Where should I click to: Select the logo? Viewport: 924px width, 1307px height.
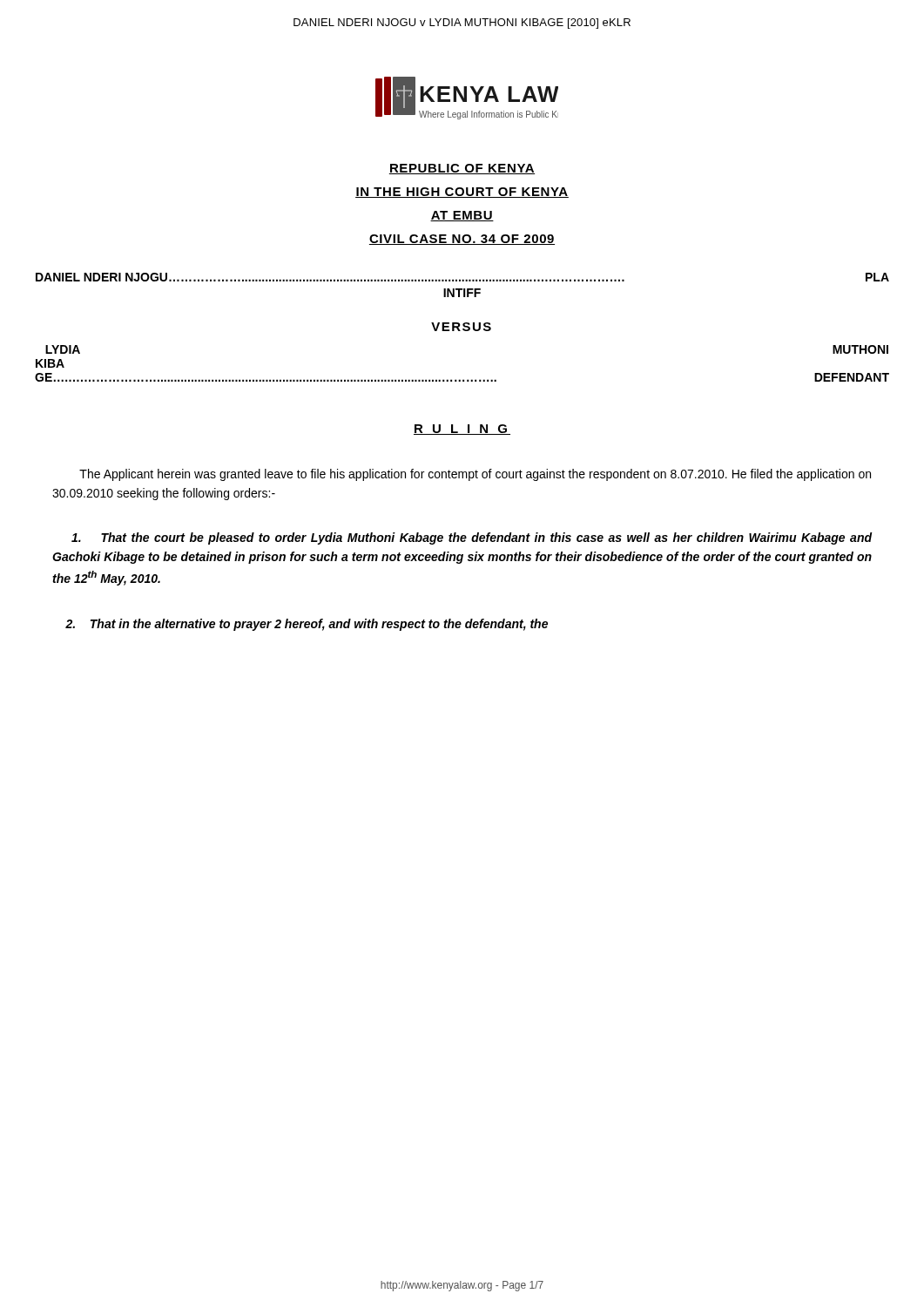462,104
